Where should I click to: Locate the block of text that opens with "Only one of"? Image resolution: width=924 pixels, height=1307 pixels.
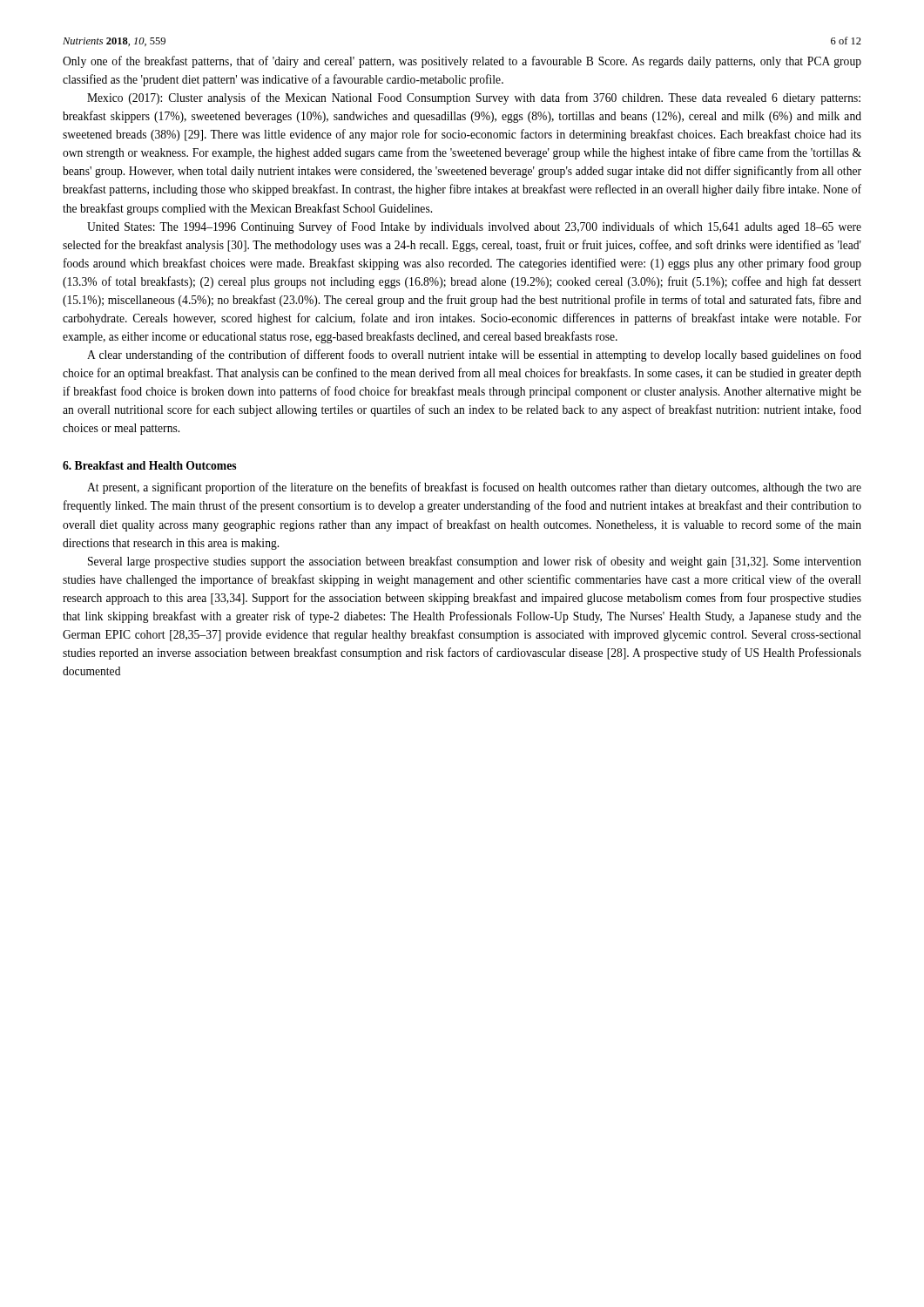tap(462, 71)
